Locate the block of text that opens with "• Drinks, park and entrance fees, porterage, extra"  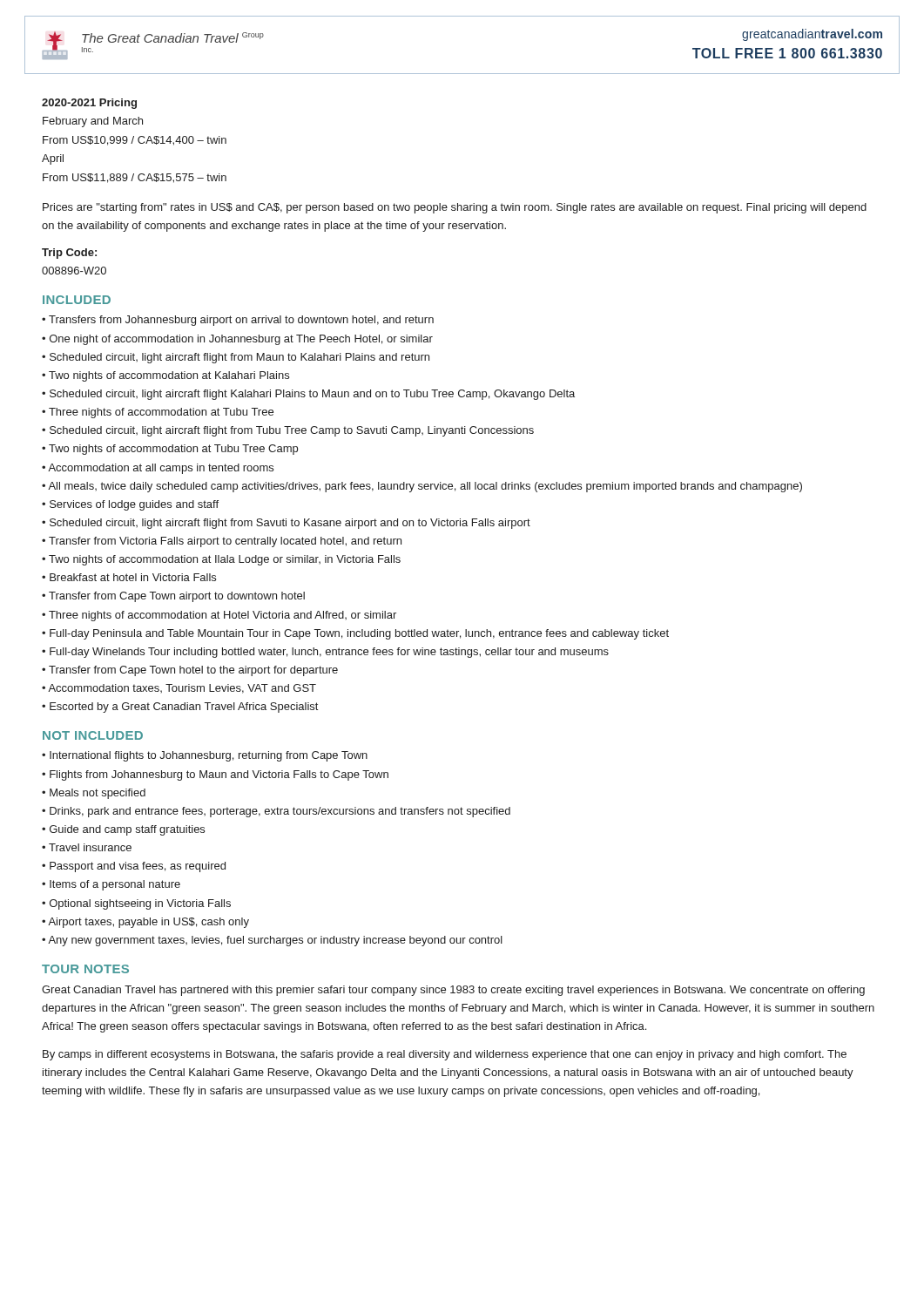[x=276, y=811]
